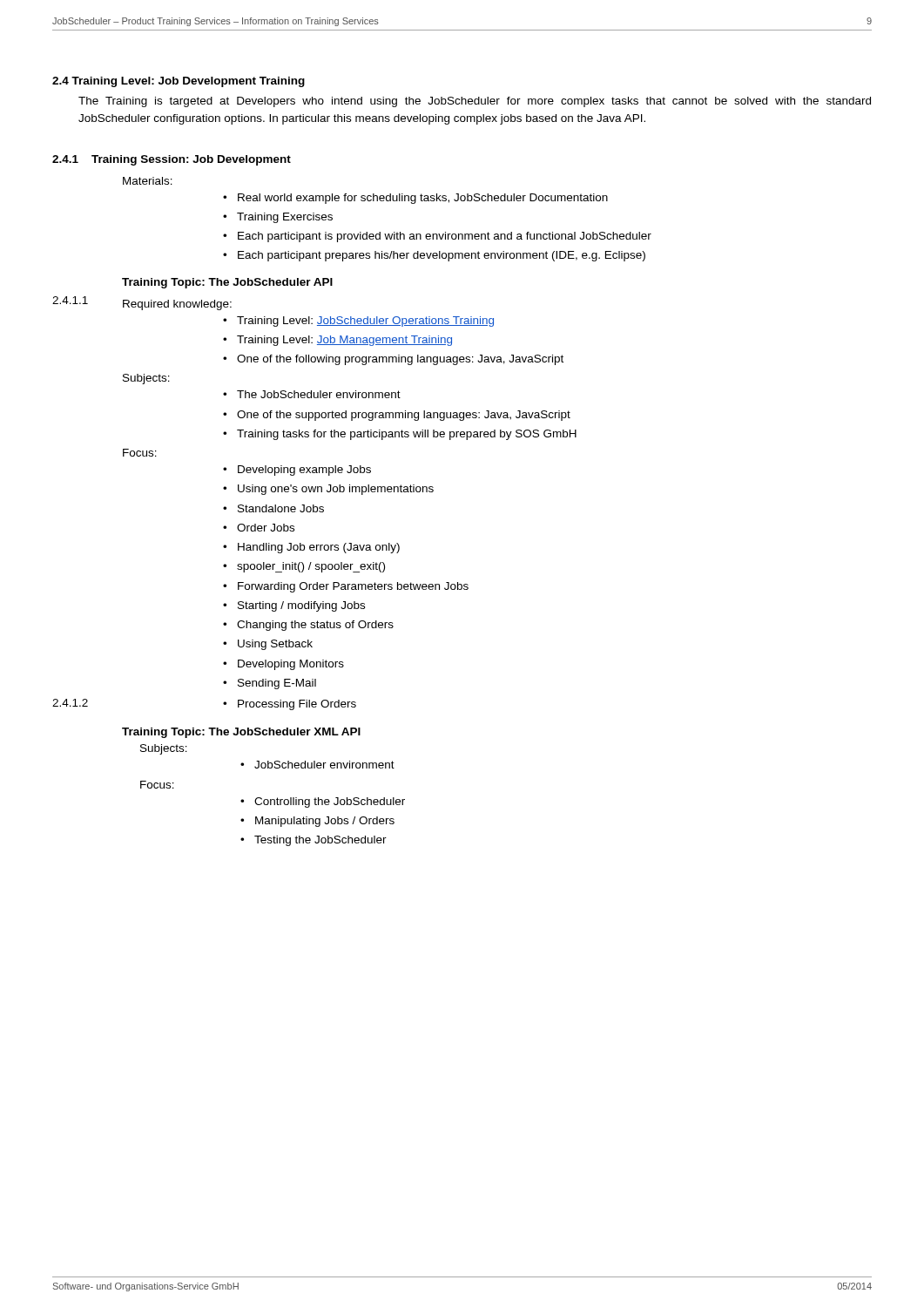Click where it says "JobScheduler environment"

[x=324, y=765]
